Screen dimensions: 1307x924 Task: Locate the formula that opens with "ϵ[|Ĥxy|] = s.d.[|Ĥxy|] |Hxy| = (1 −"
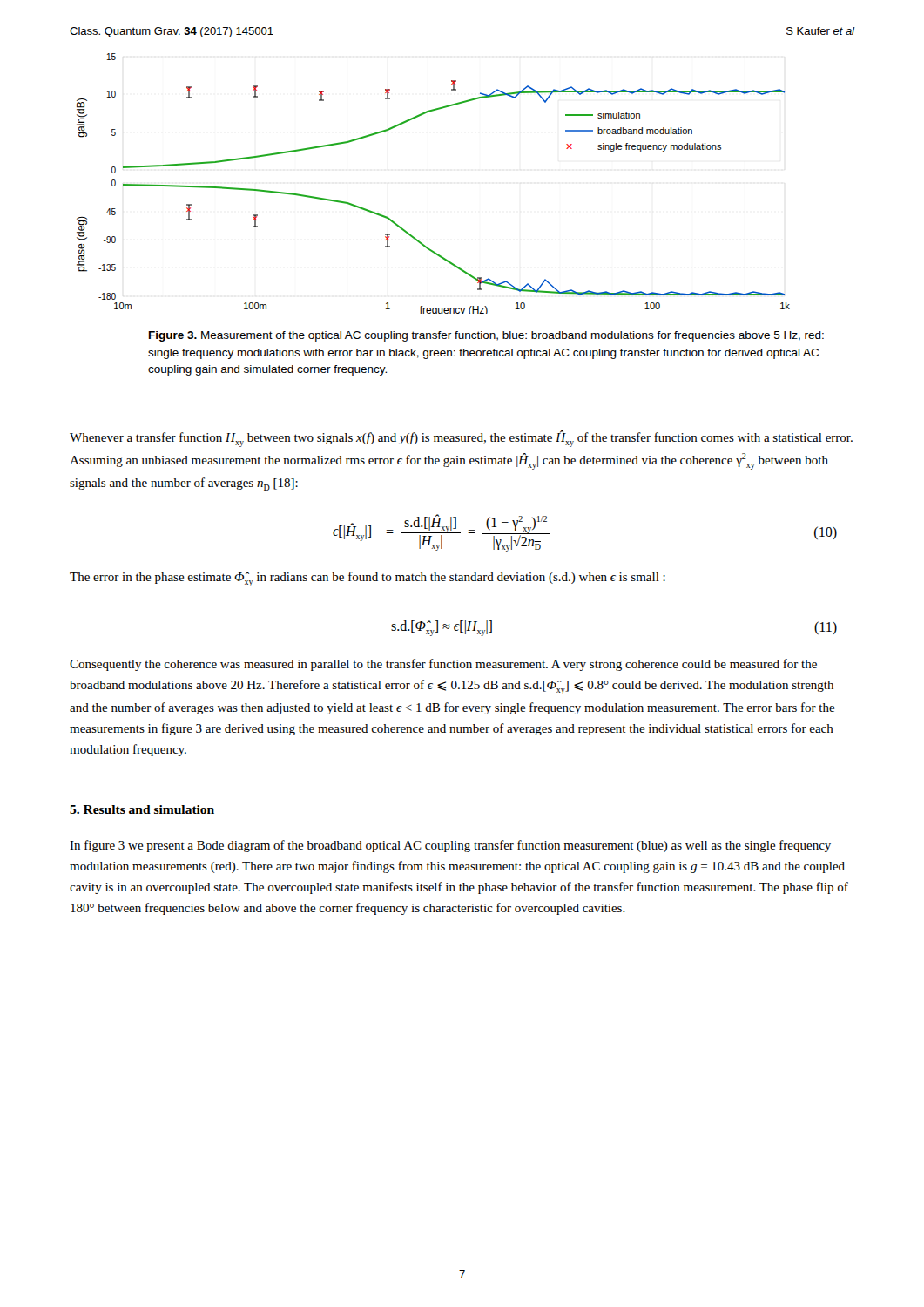click(453, 533)
